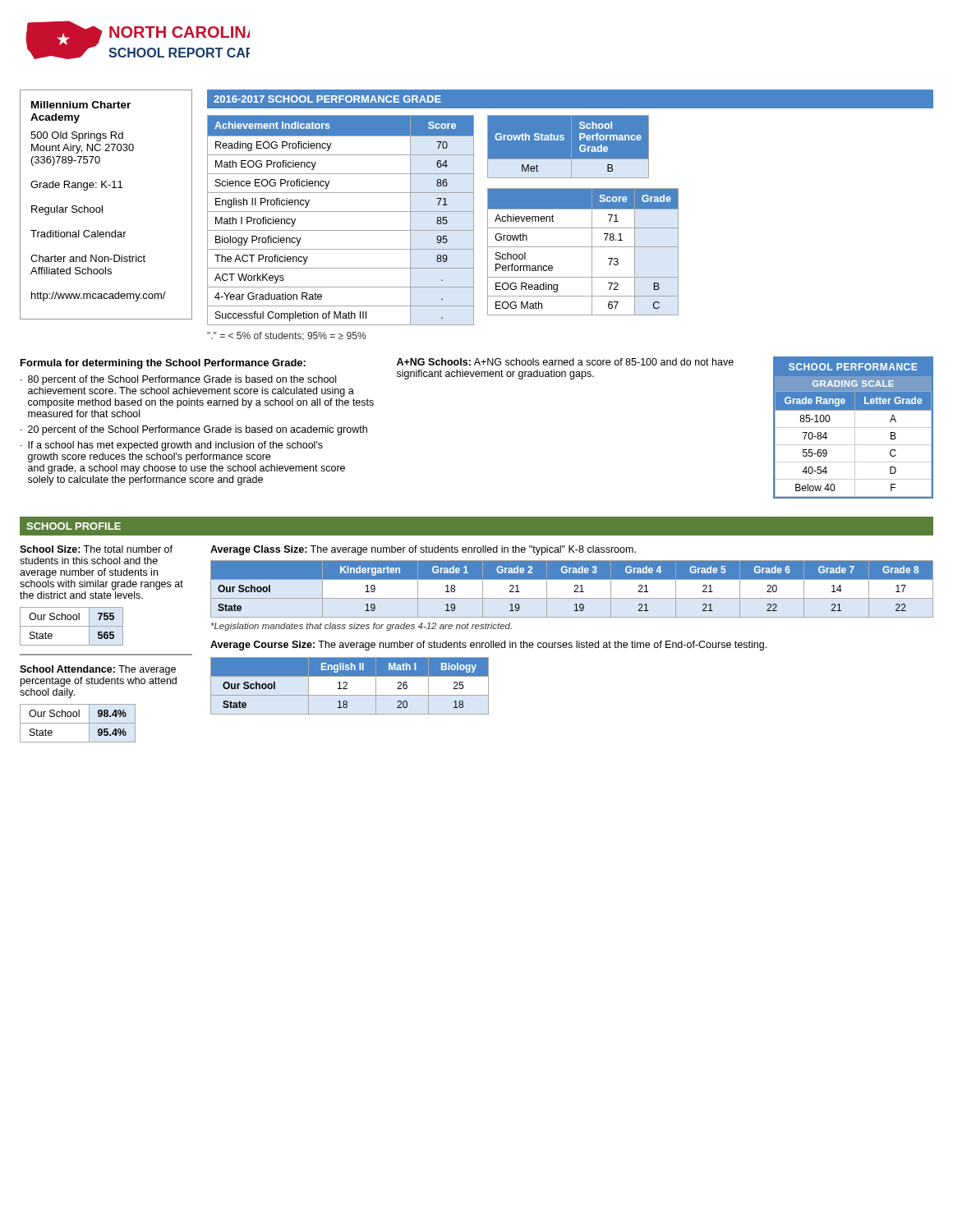Find the section header with the text "Formula for determining the School"

click(x=163, y=363)
